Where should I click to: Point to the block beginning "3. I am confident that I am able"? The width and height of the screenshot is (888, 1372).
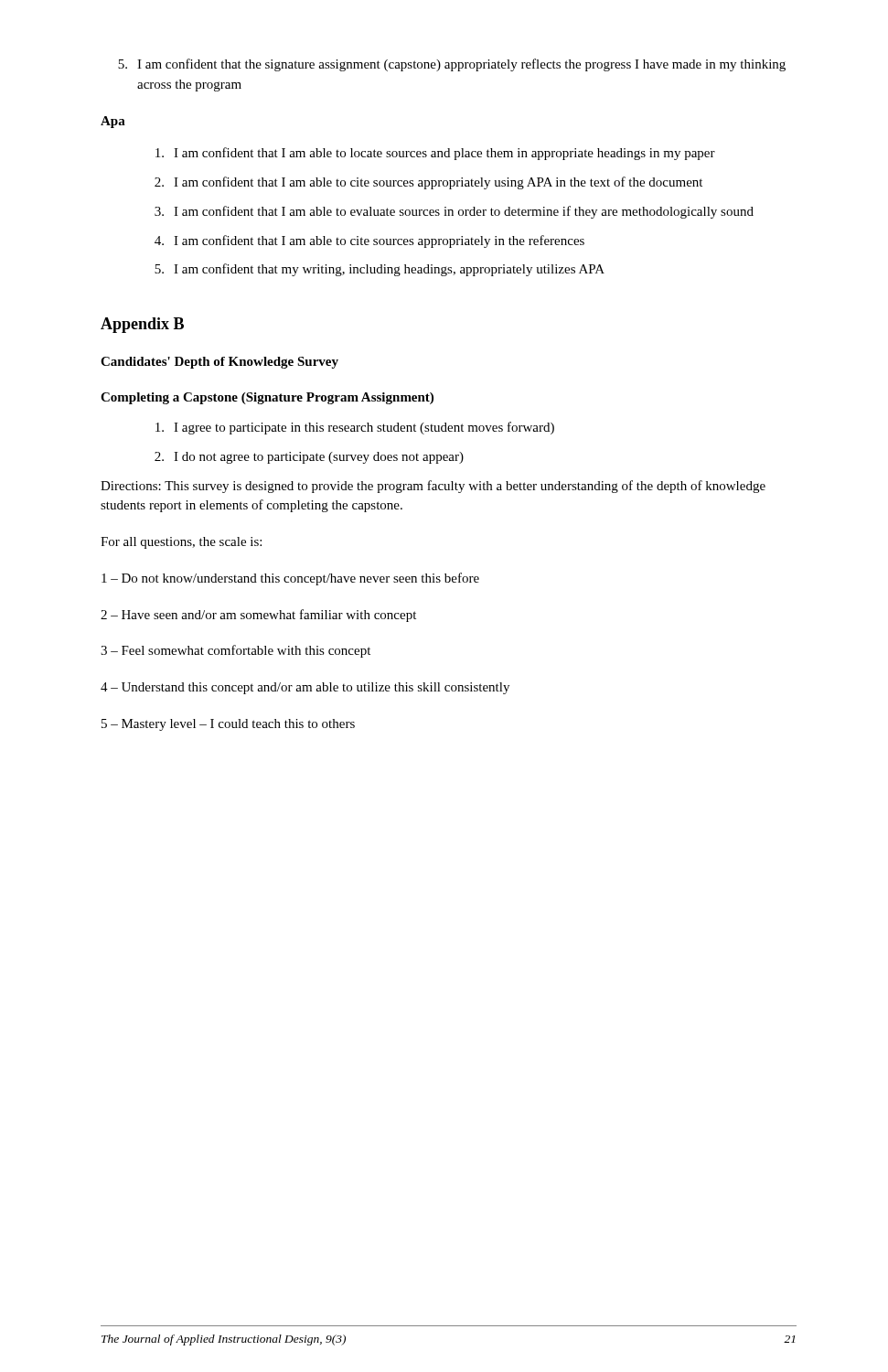point(467,212)
